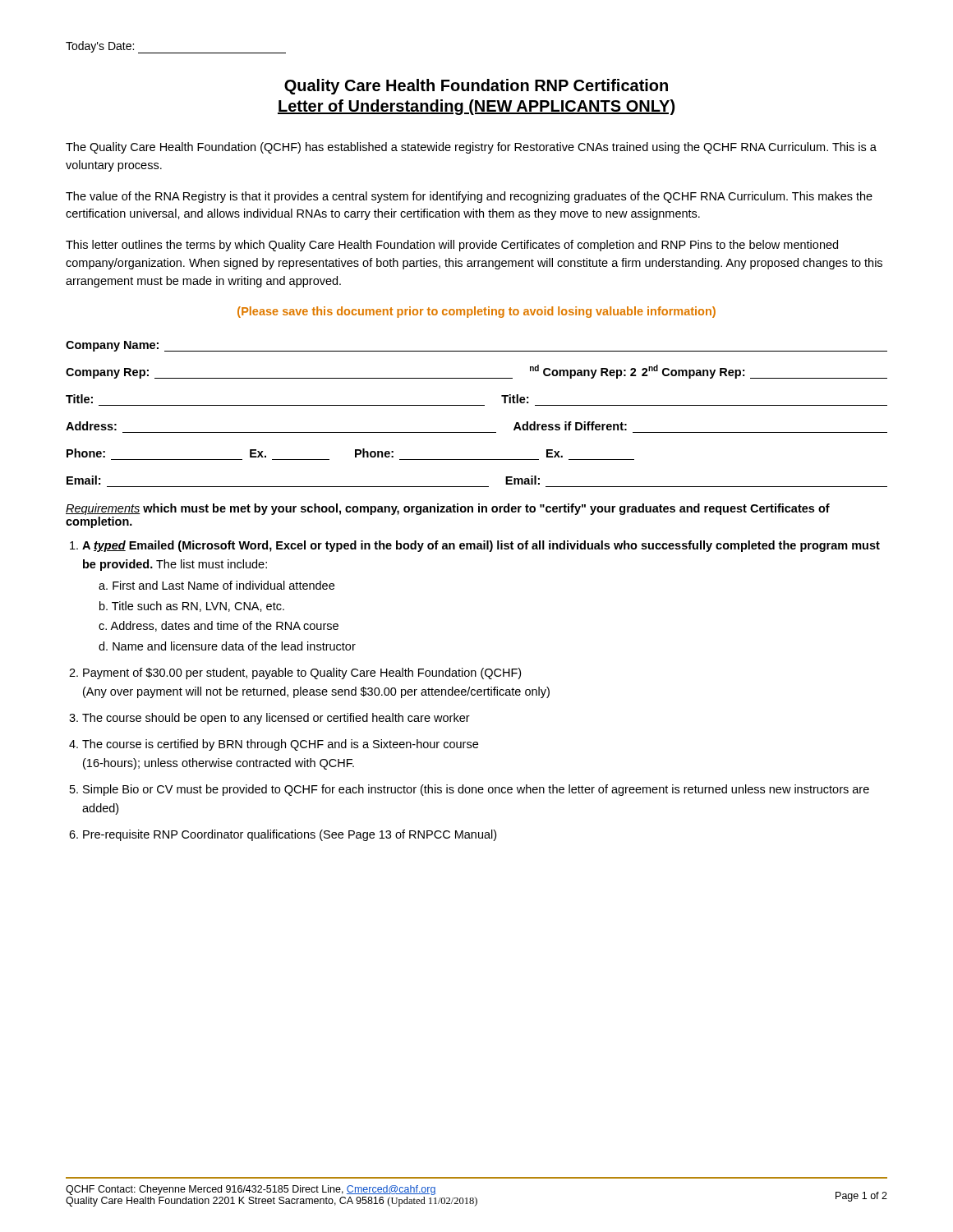Point to the block beginning "A typed Emailed (Microsoft"
Image resolution: width=953 pixels, height=1232 pixels.
(x=481, y=546)
